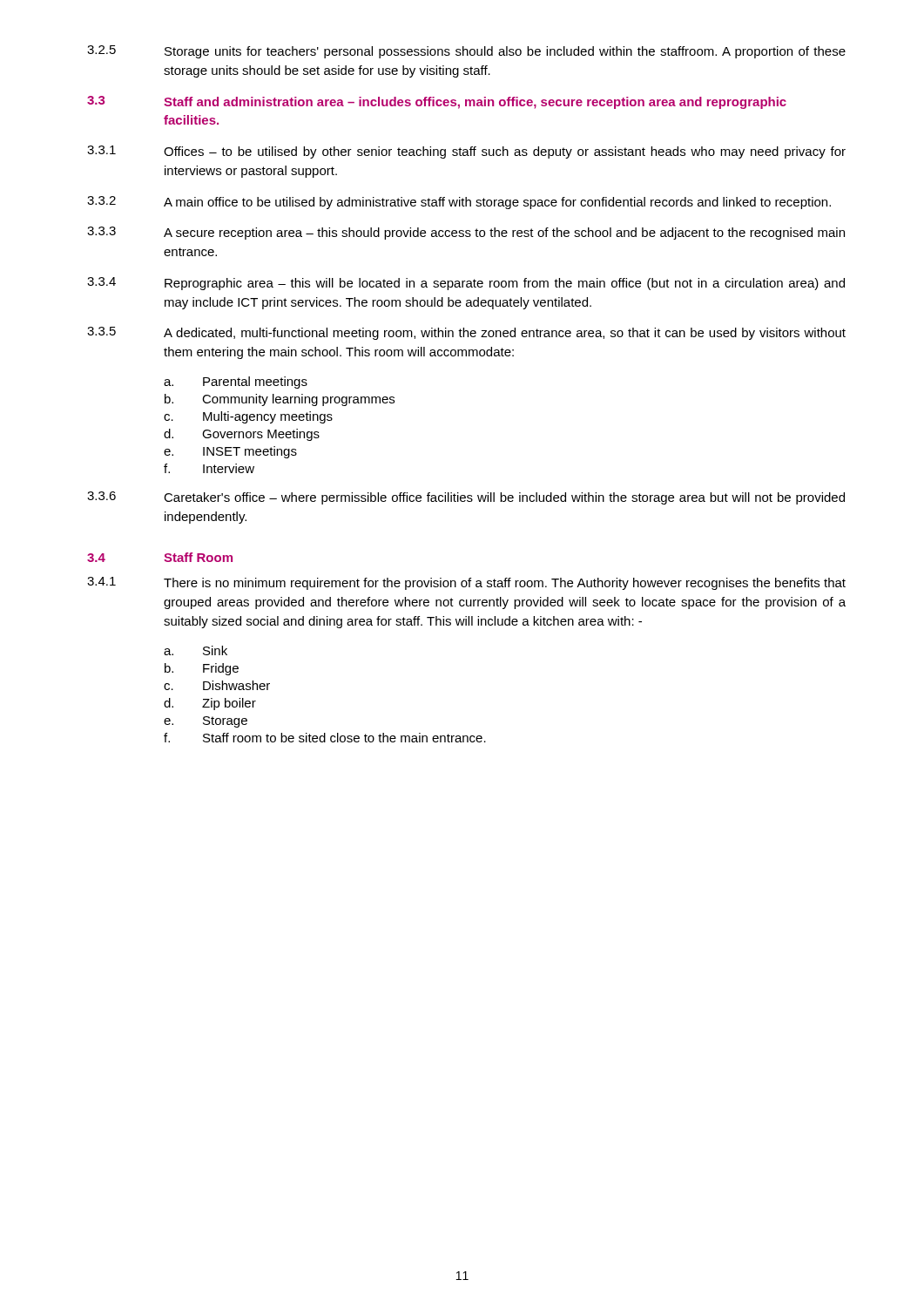Click on the text block starting "3.4 Staff Room"
This screenshot has width=924, height=1307.
click(100, 557)
